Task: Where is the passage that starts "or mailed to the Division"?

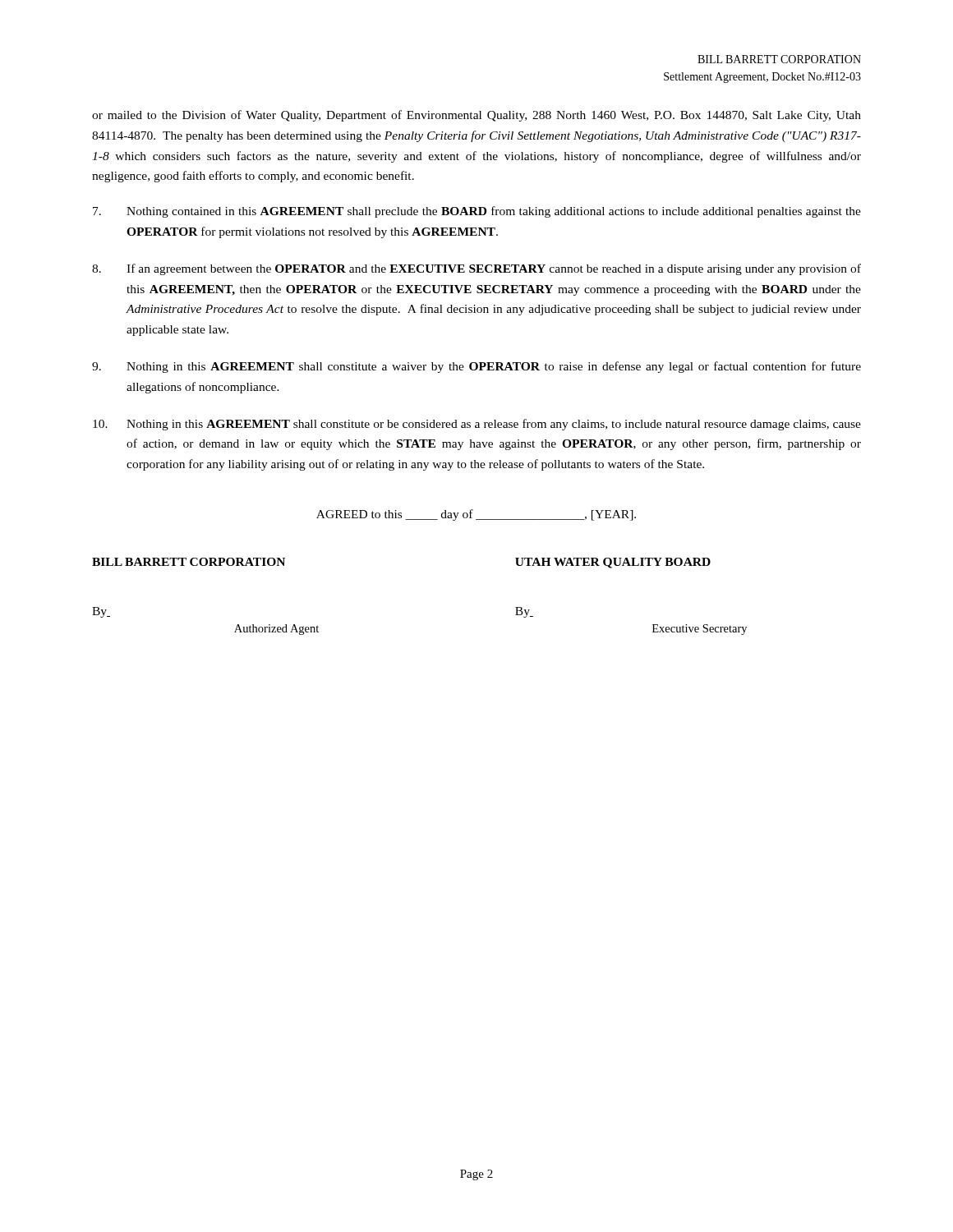Action: click(476, 145)
